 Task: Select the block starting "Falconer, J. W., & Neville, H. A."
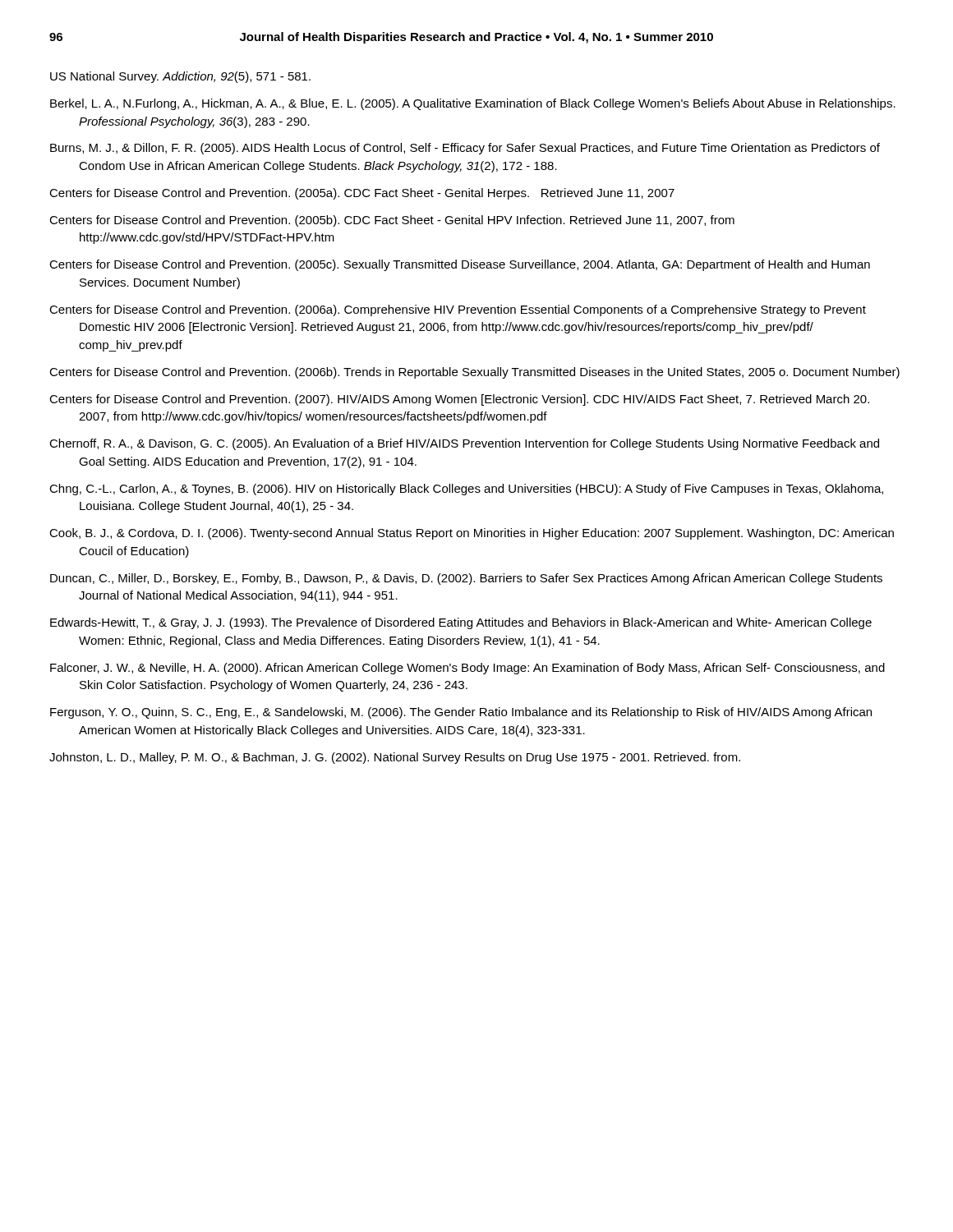coord(467,676)
